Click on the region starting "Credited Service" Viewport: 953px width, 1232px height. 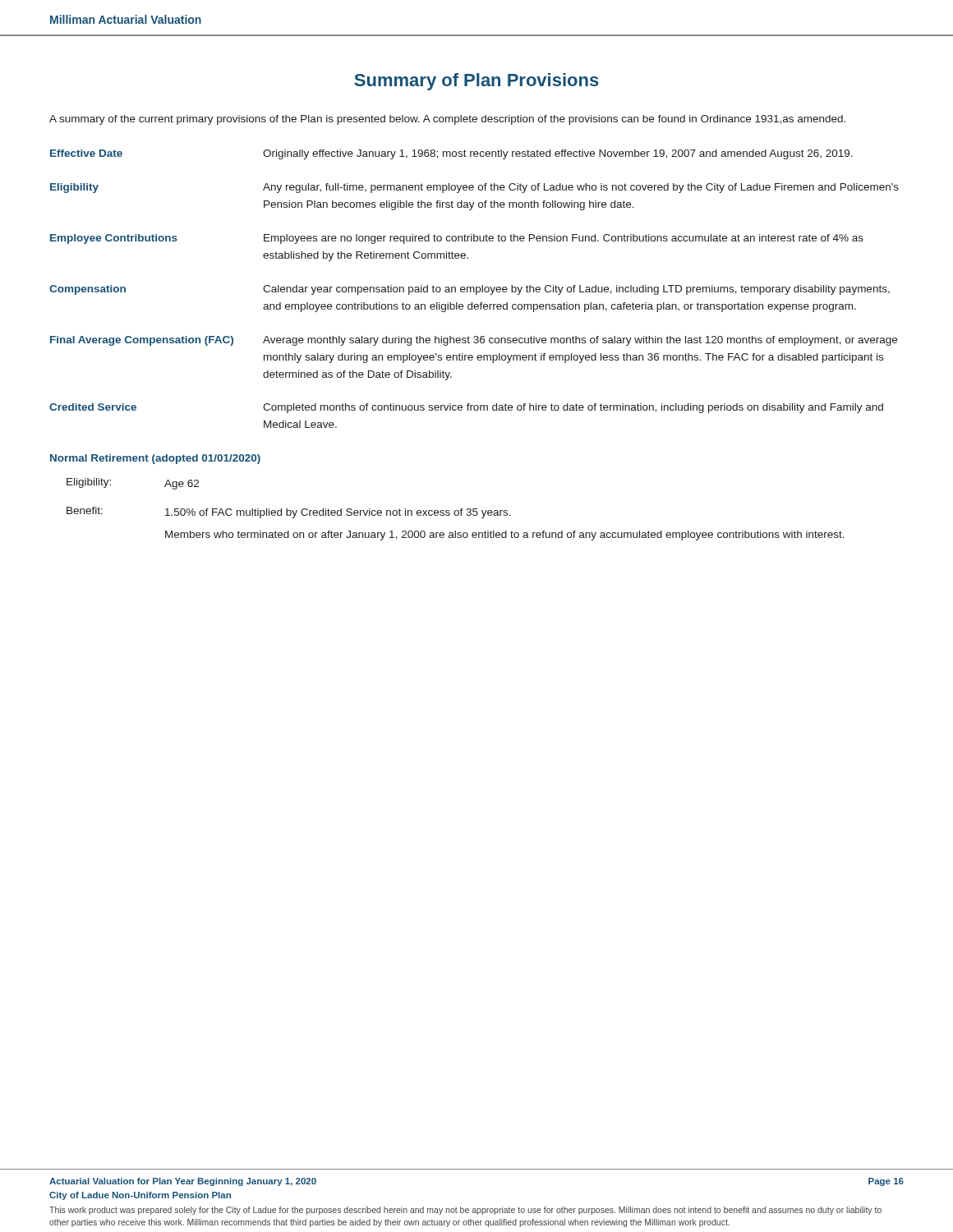[x=93, y=407]
